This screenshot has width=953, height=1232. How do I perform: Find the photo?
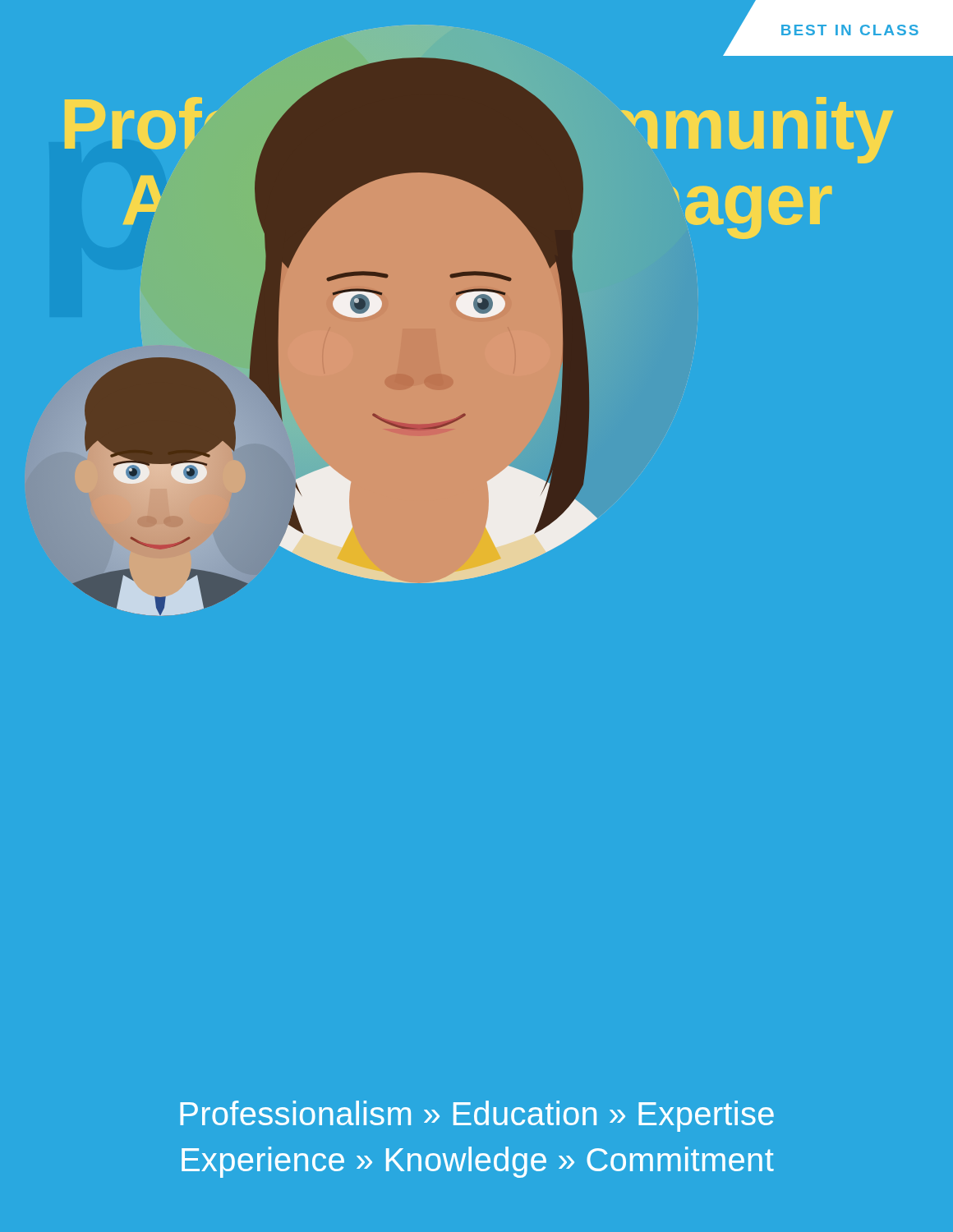coord(160,480)
